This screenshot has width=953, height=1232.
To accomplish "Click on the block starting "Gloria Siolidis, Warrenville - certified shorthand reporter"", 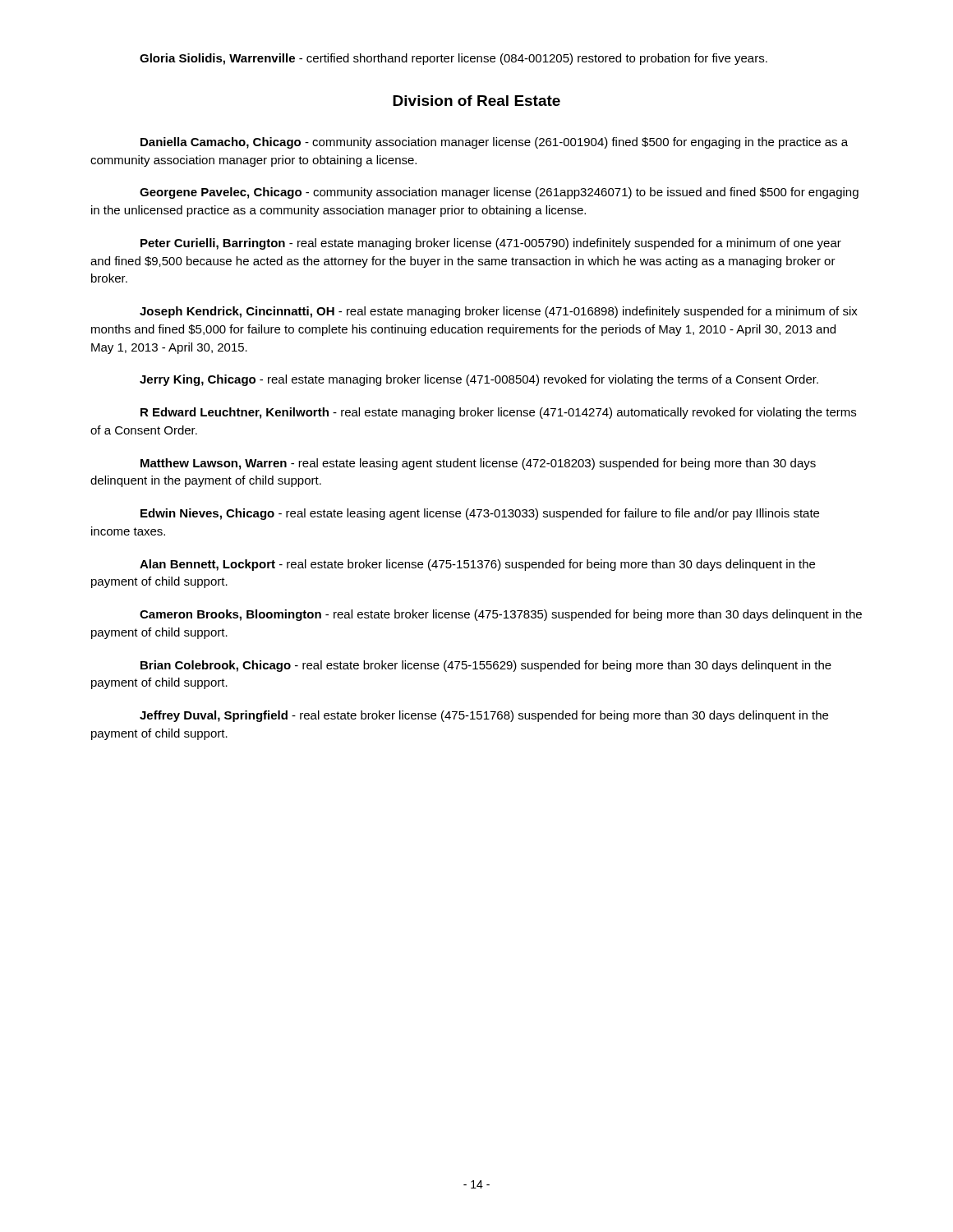I will point(476,58).
